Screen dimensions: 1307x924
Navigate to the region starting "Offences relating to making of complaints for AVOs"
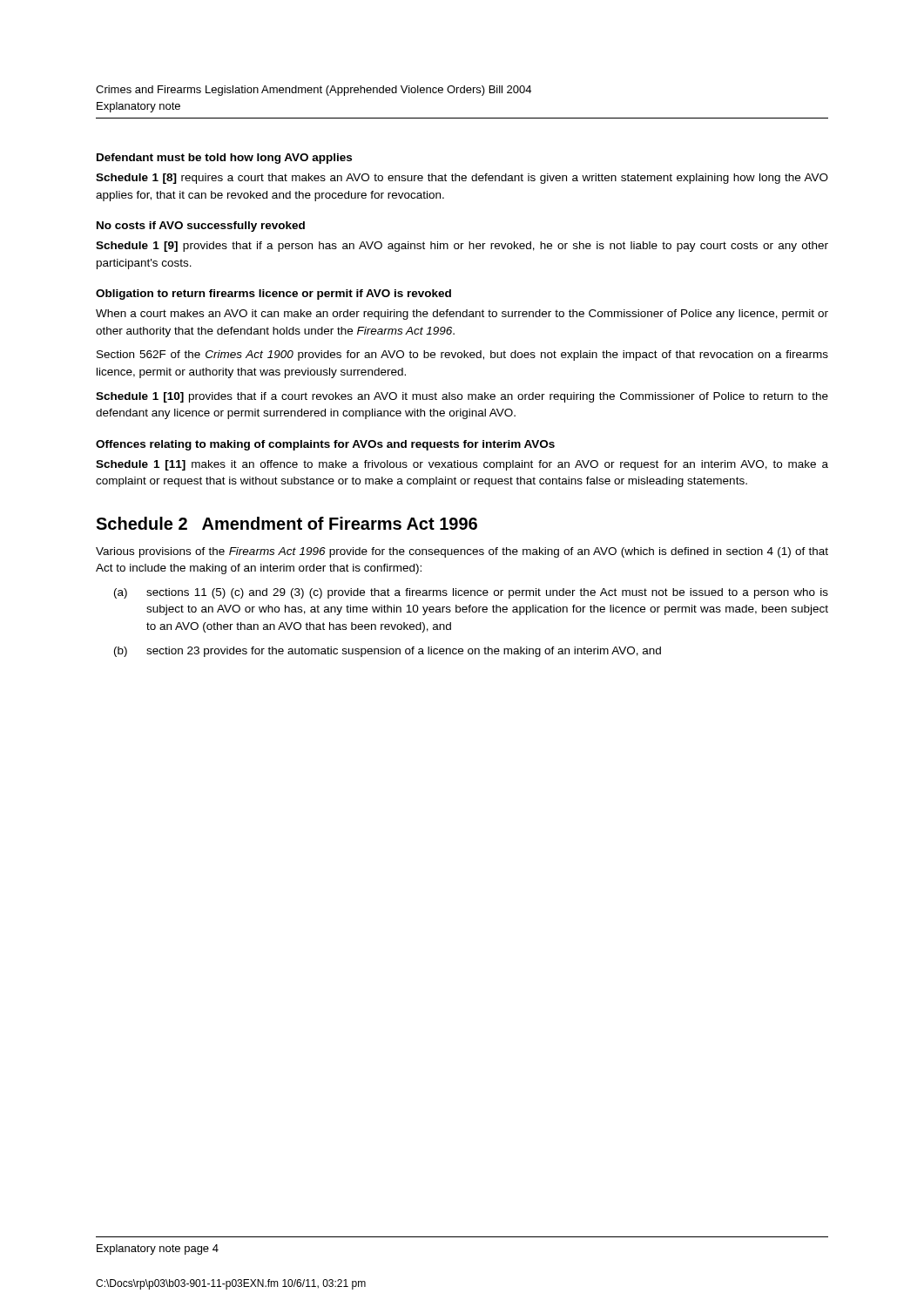462,444
